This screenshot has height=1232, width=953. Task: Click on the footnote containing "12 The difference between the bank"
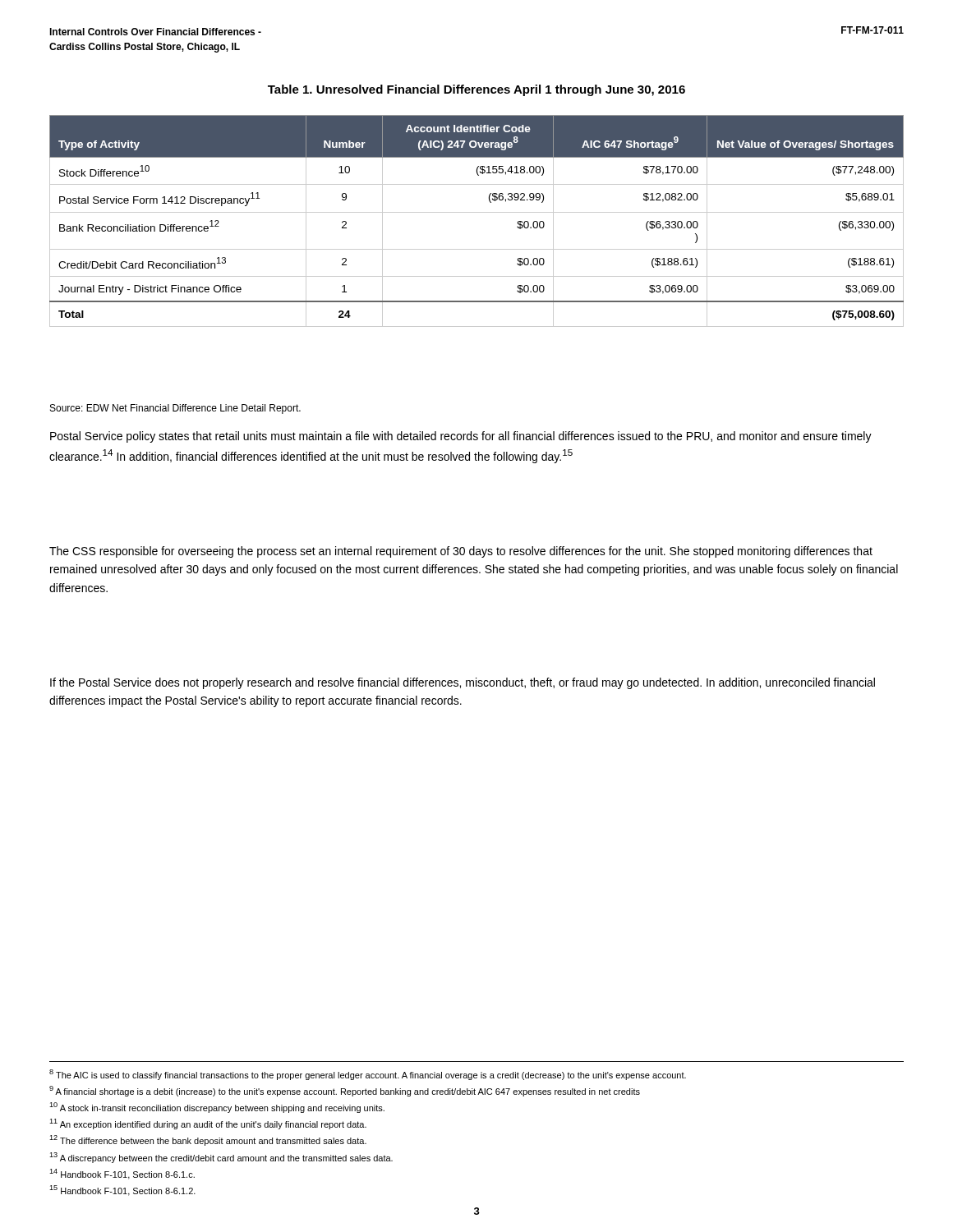tap(208, 1140)
